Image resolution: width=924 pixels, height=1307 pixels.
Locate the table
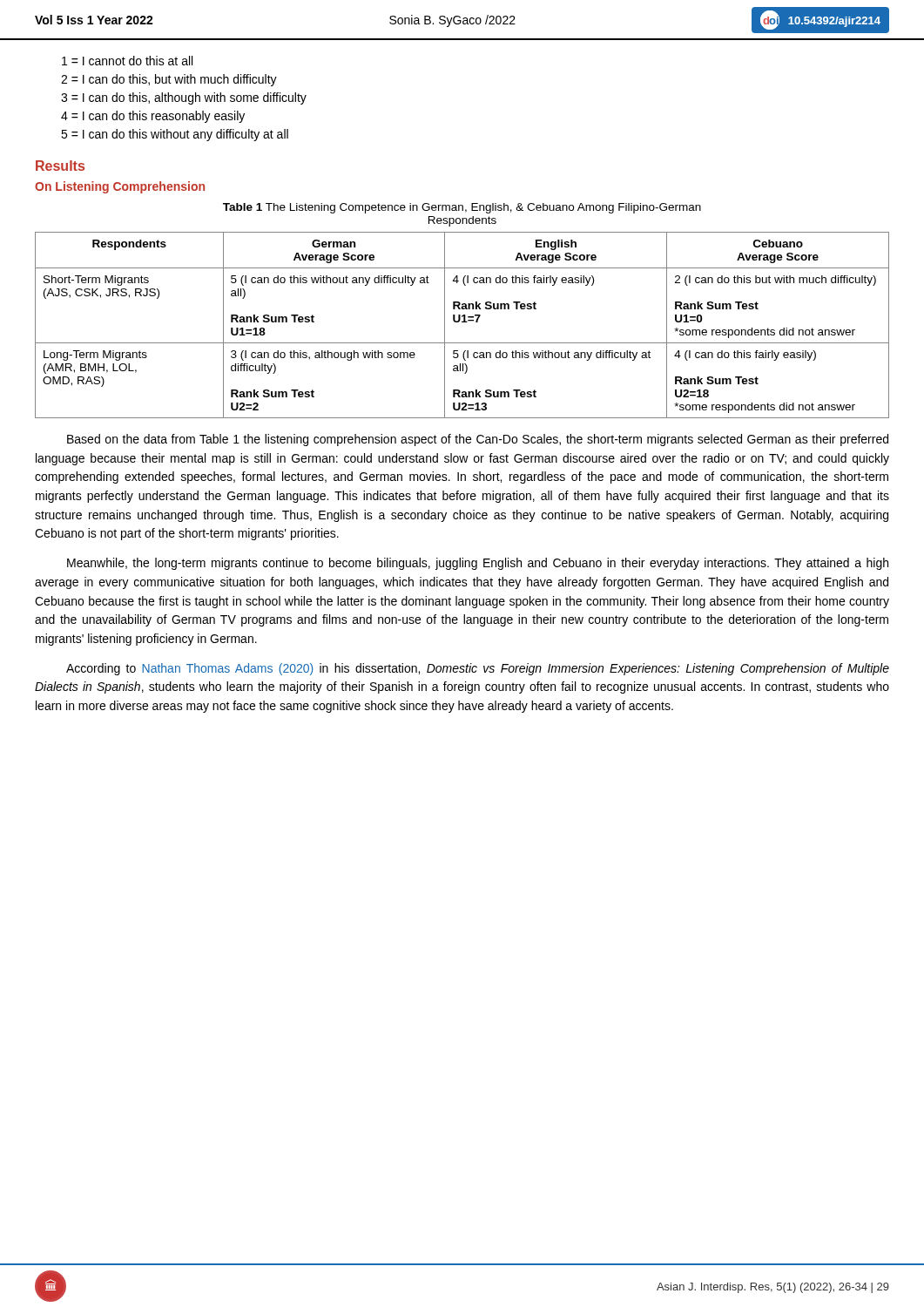(x=462, y=325)
